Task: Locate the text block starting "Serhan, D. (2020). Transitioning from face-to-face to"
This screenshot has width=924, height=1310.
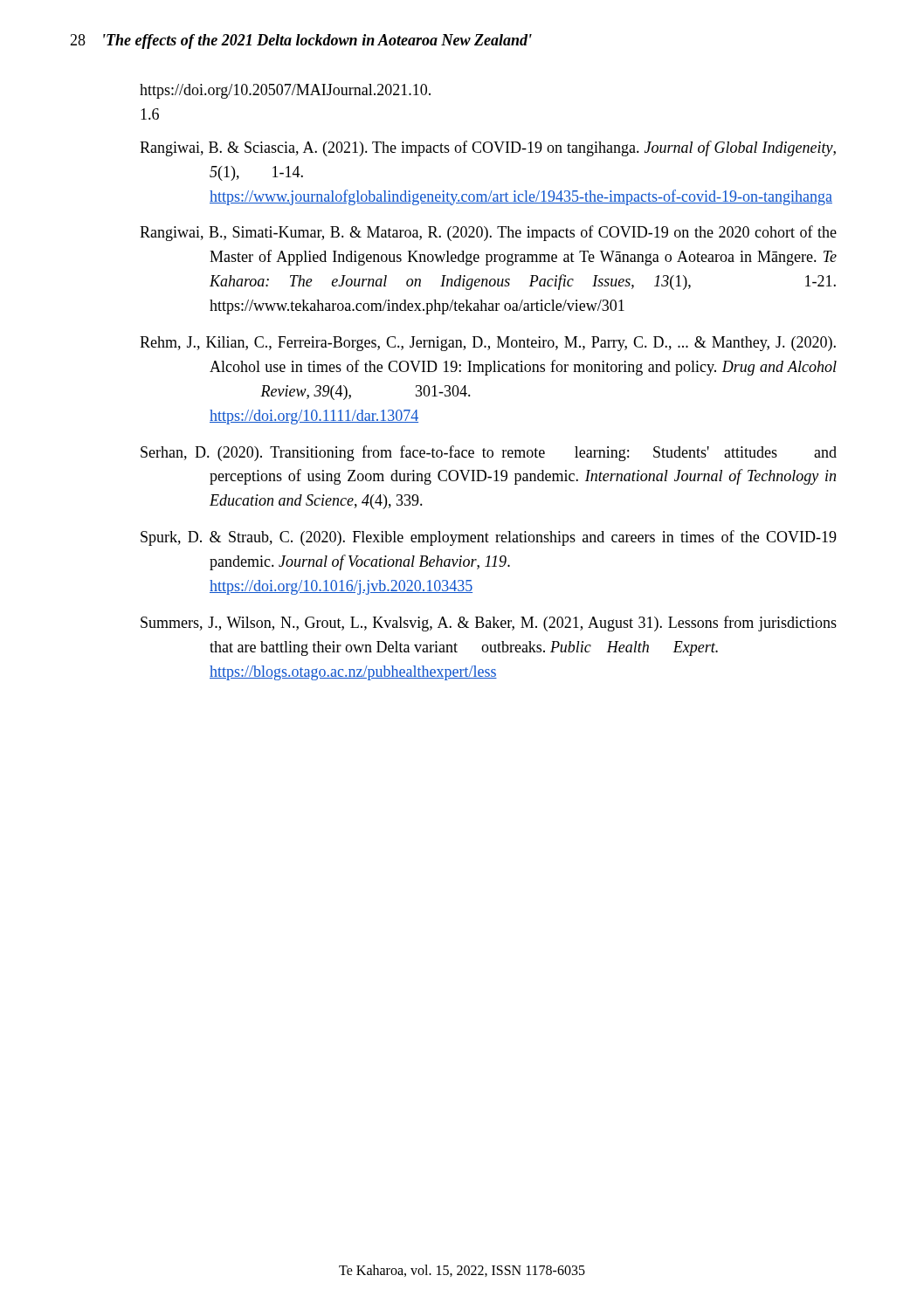Action: point(488,476)
